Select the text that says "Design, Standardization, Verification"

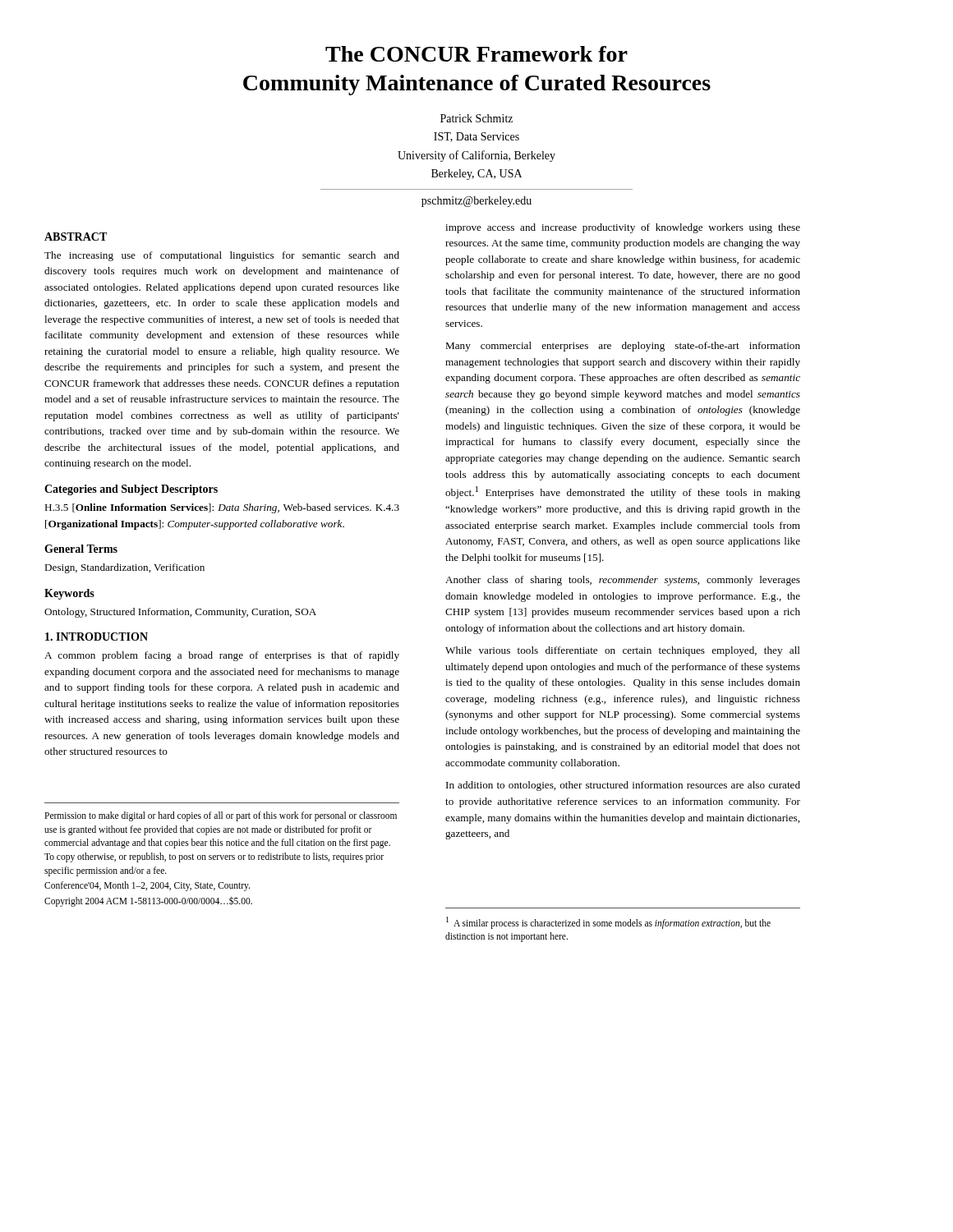click(x=125, y=567)
